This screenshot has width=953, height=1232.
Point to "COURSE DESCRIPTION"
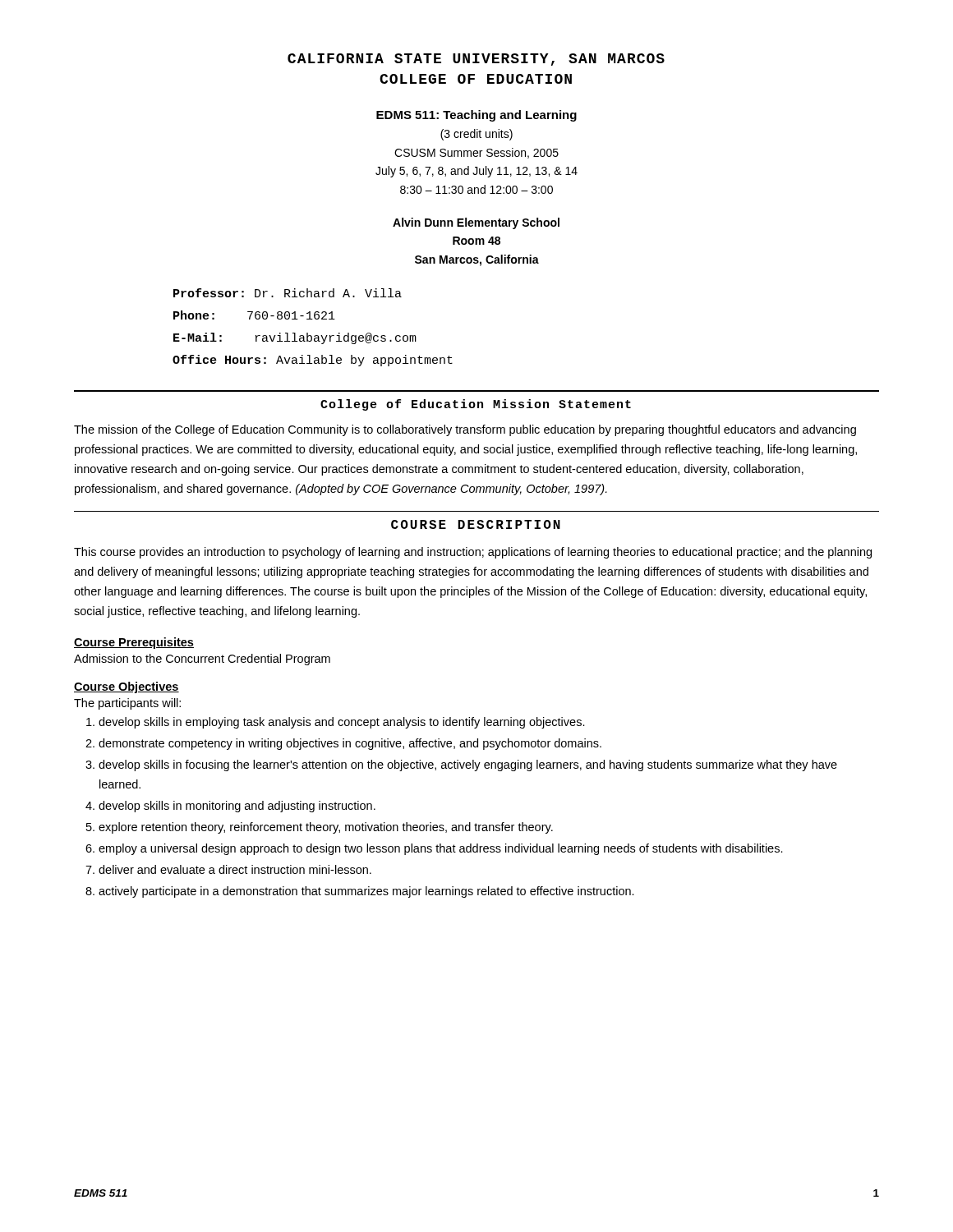click(x=476, y=525)
